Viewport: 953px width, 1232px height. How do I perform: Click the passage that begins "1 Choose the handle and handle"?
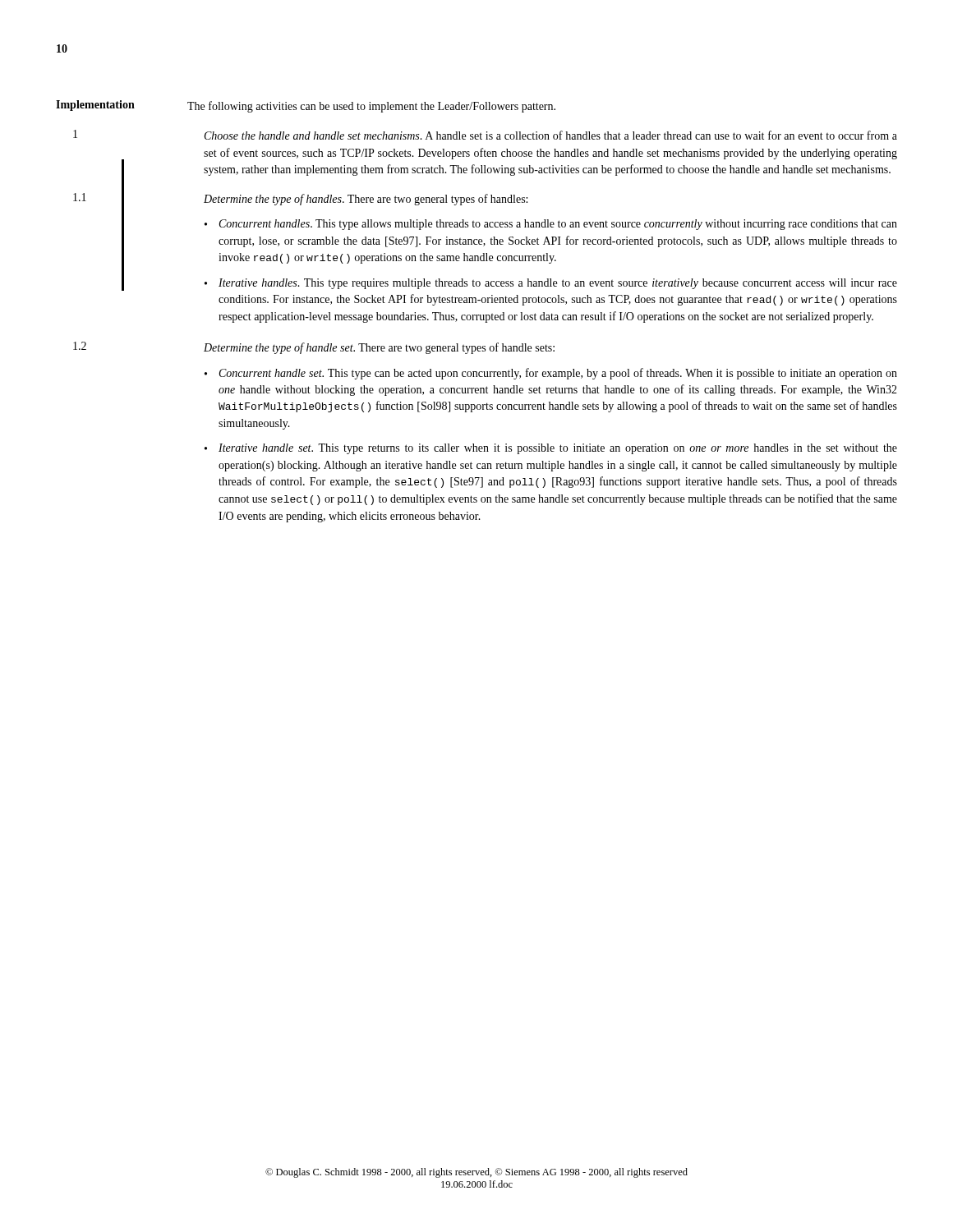click(x=476, y=153)
